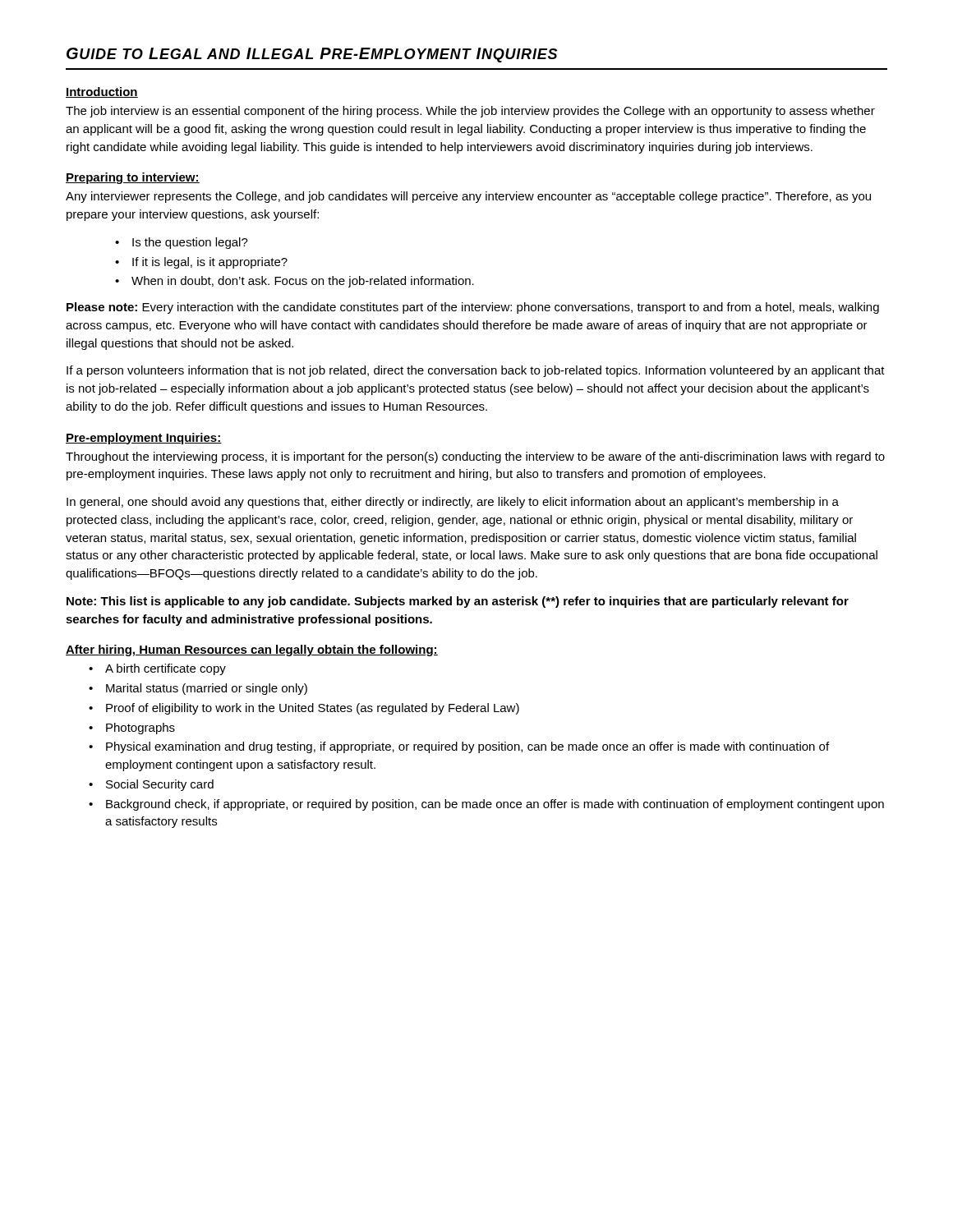Select the text block starting "Background check, if appropriate,"
Screen dimensions: 1232x953
coord(495,812)
